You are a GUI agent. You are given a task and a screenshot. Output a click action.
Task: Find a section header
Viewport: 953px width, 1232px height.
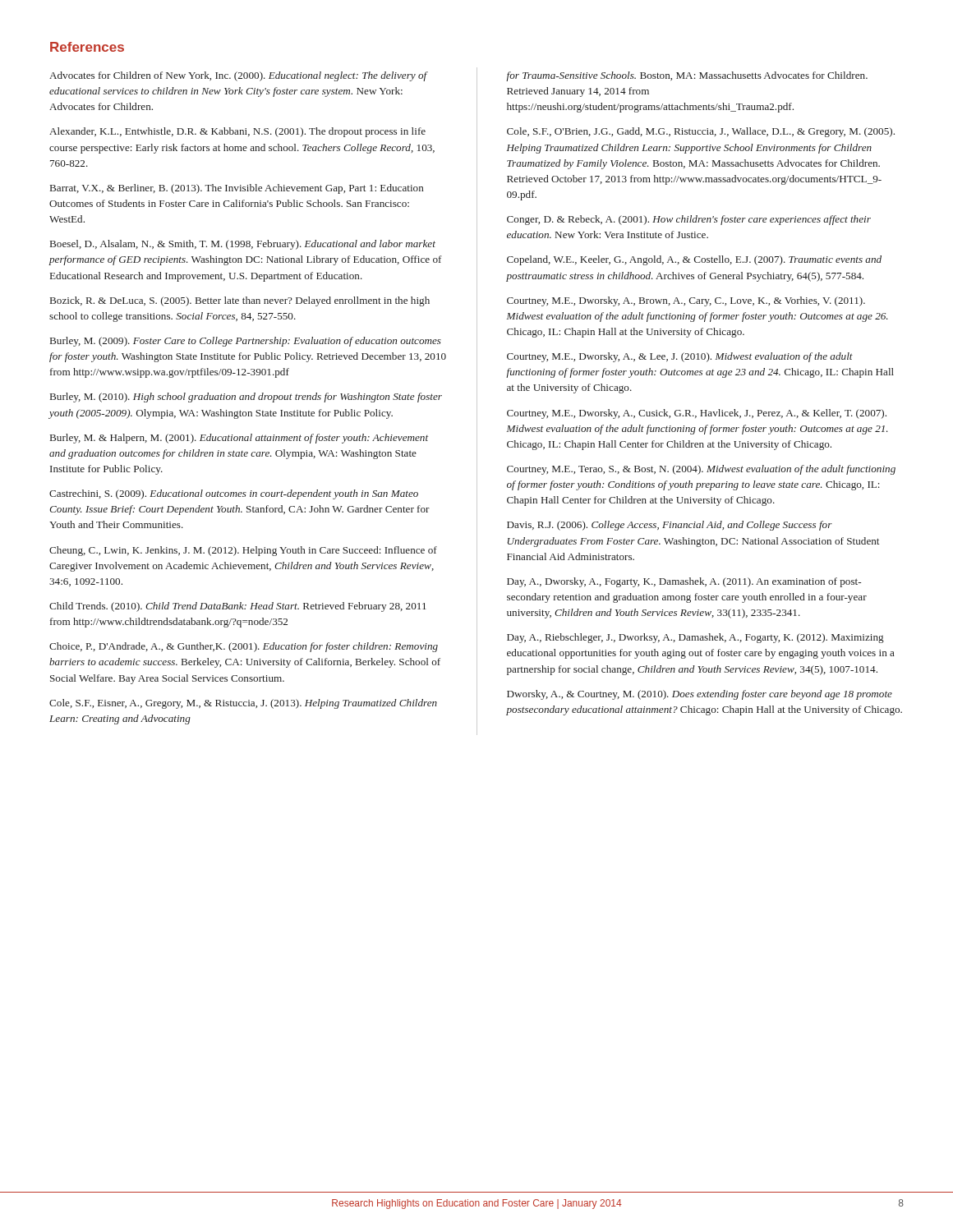tap(87, 47)
